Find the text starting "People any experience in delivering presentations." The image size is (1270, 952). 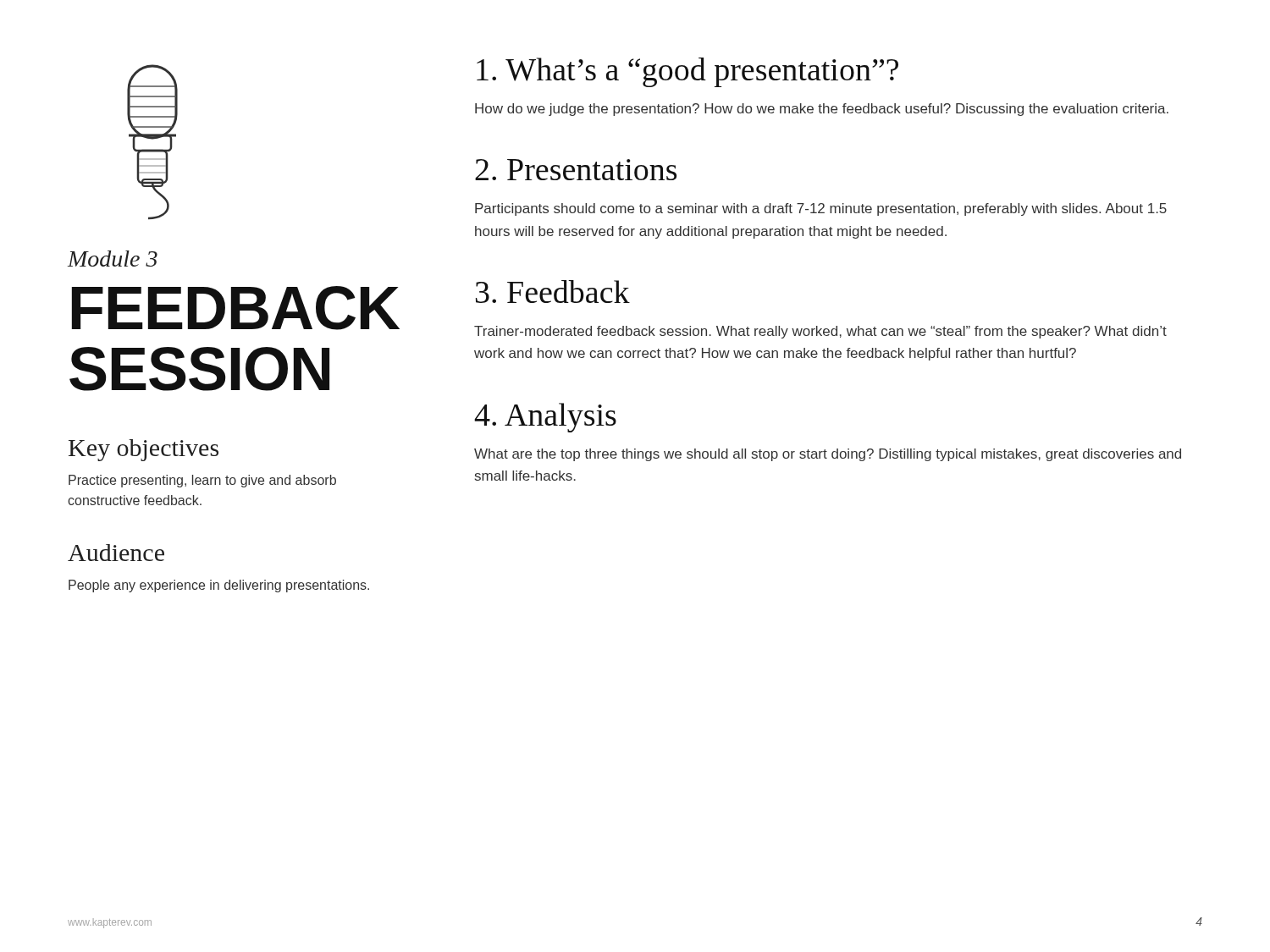coord(229,586)
